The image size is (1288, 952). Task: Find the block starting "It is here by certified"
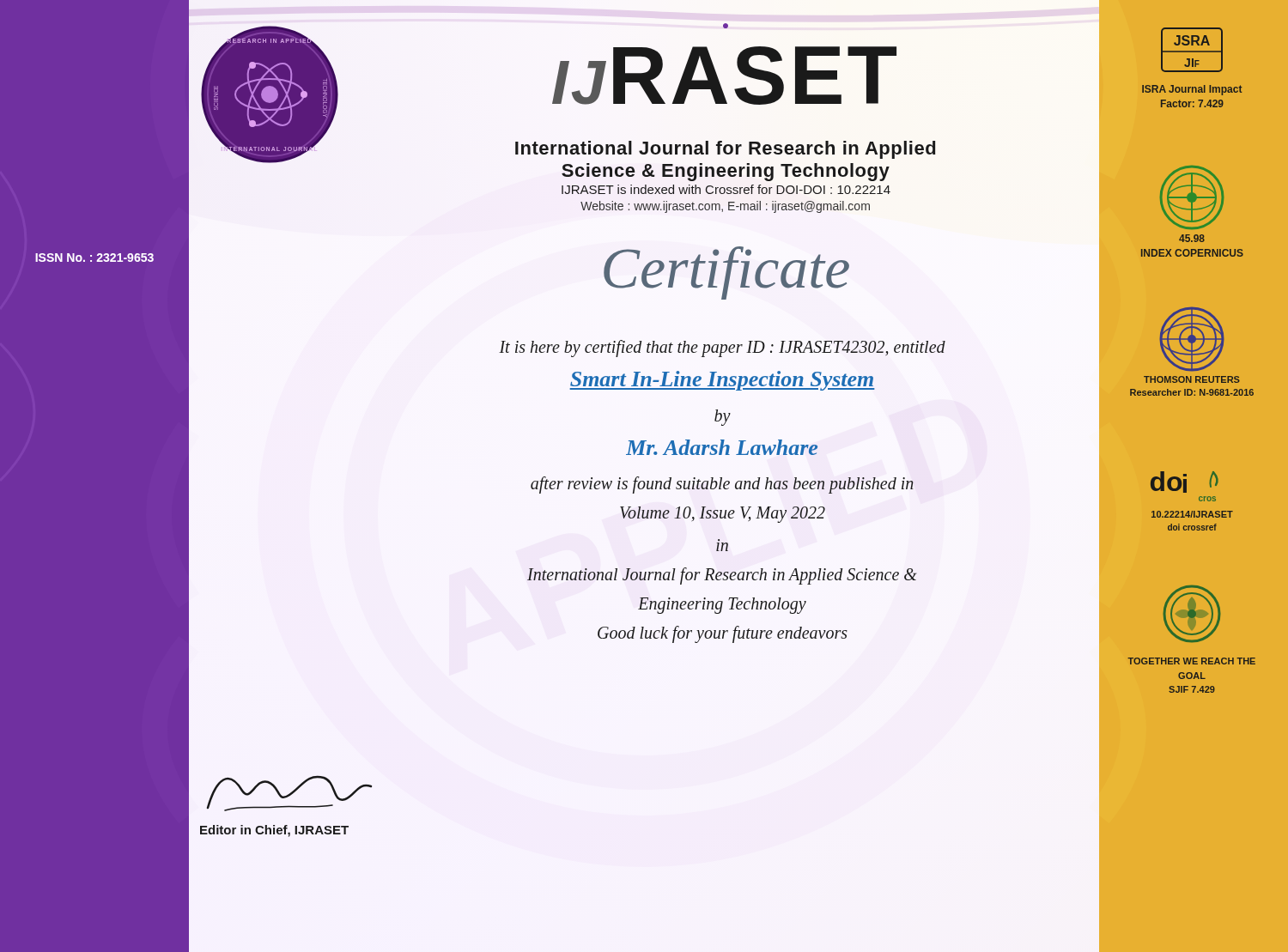point(722,490)
